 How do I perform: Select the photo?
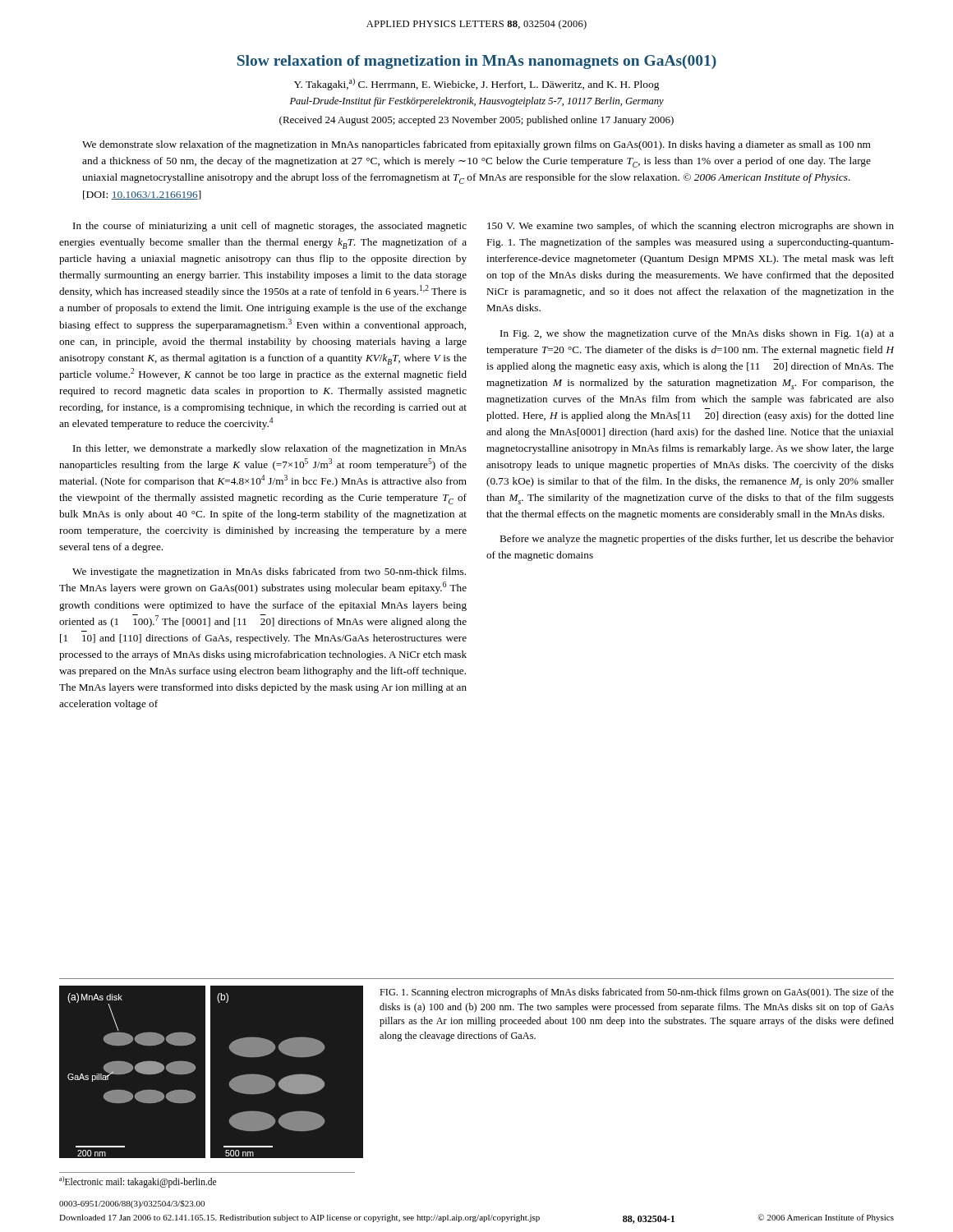pos(211,1076)
